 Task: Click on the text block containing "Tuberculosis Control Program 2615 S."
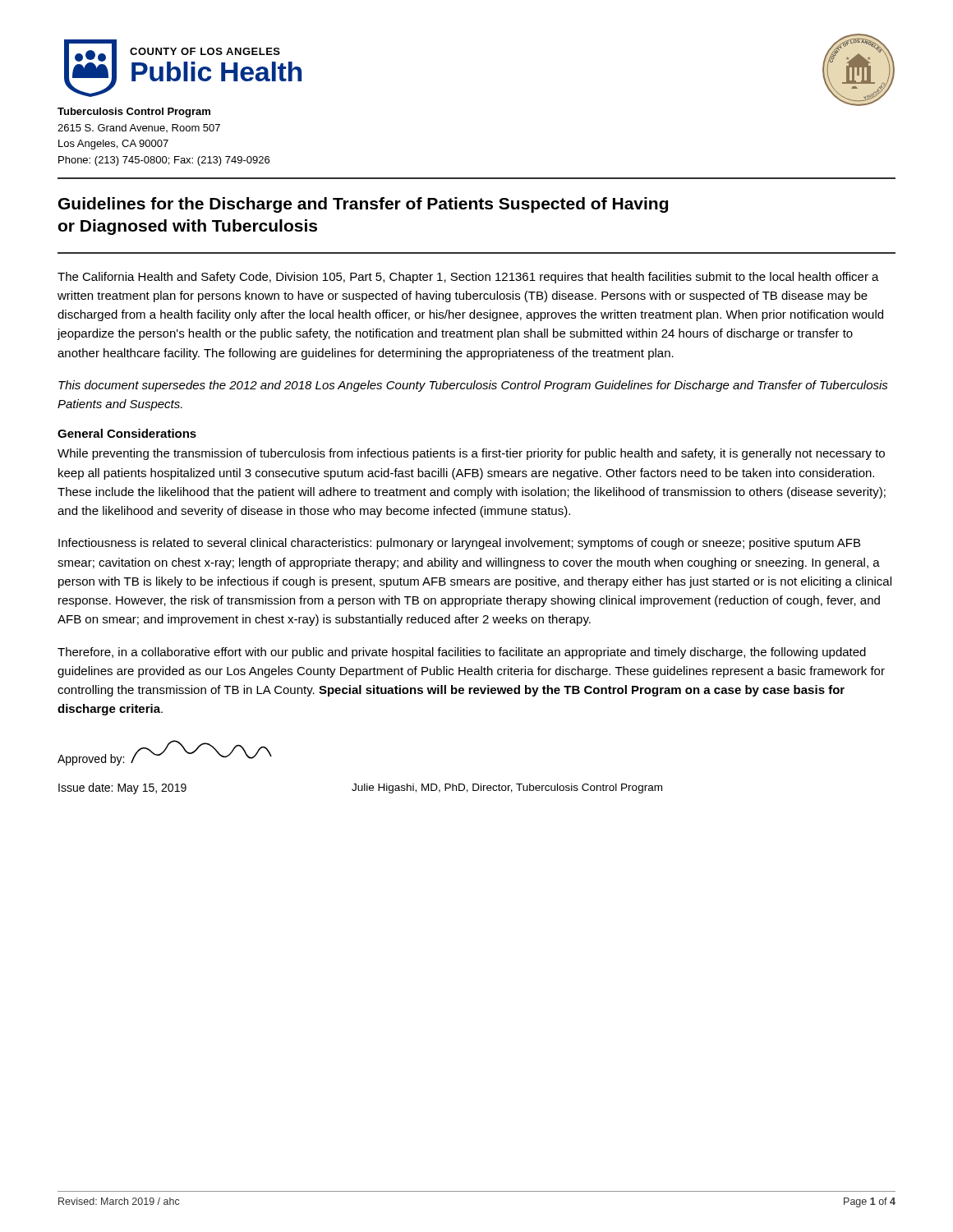(x=164, y=135)
